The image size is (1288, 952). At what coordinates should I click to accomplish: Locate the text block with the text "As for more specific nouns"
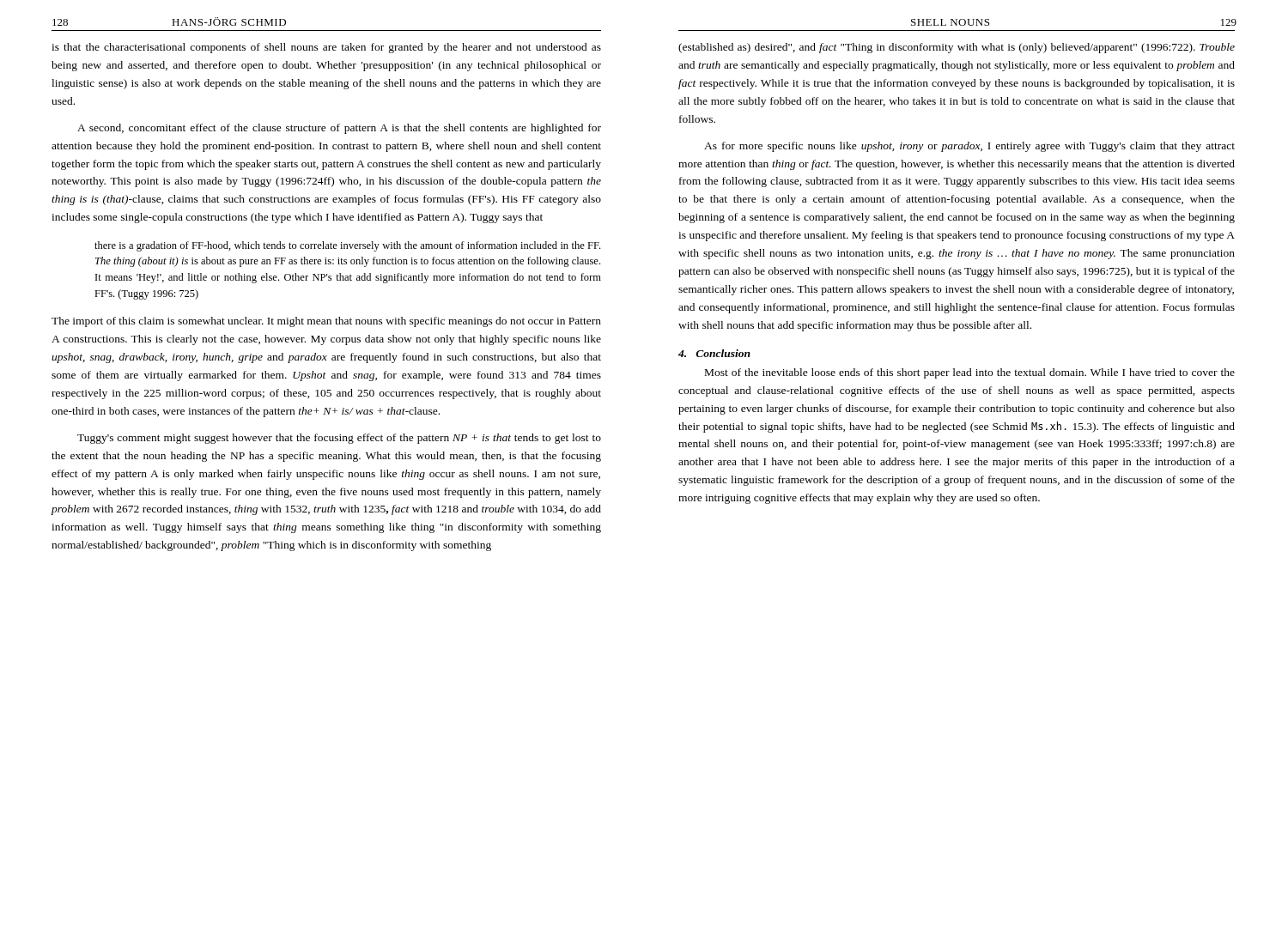tap(957, 236)
